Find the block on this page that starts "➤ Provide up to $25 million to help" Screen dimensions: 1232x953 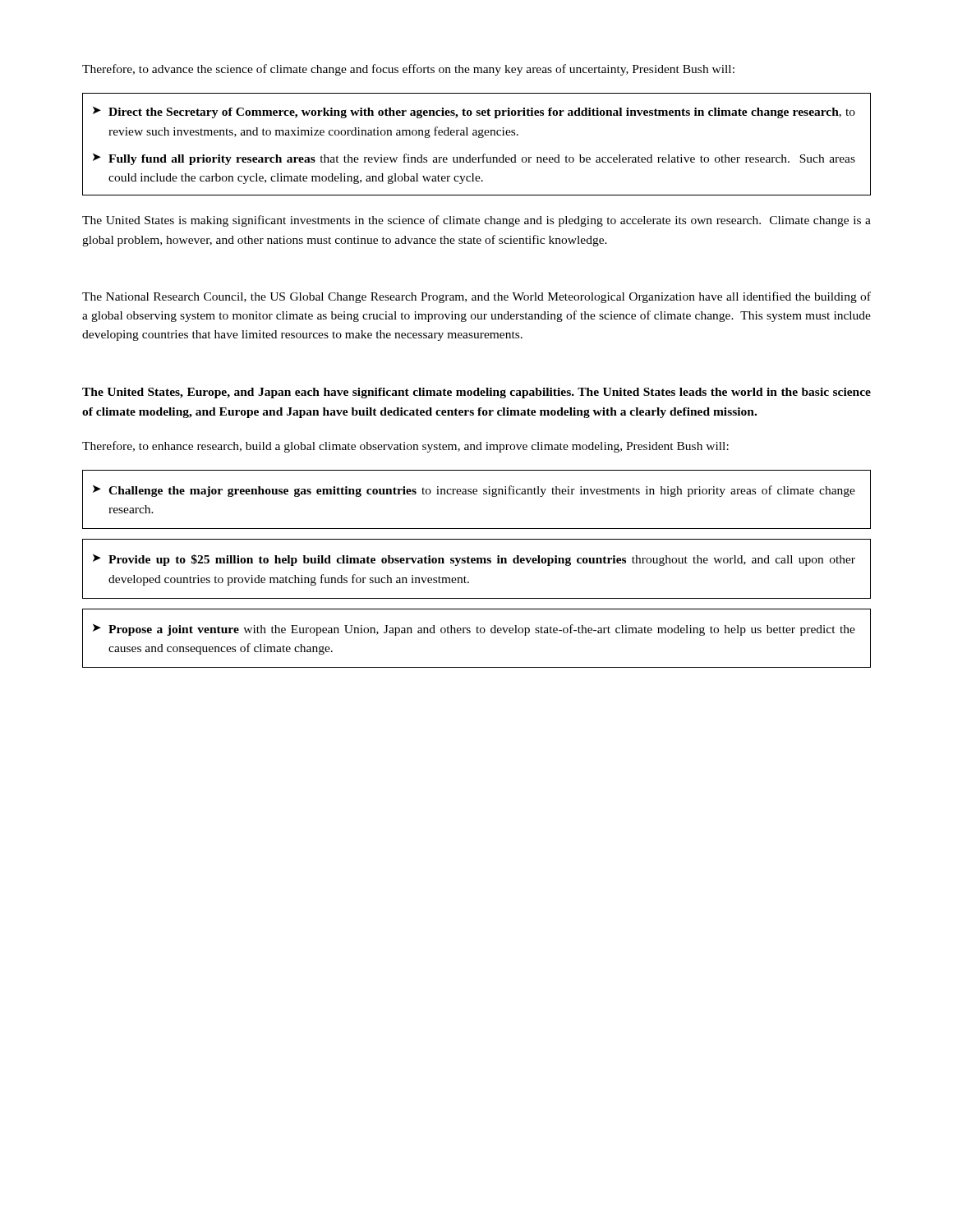point(473,569)
